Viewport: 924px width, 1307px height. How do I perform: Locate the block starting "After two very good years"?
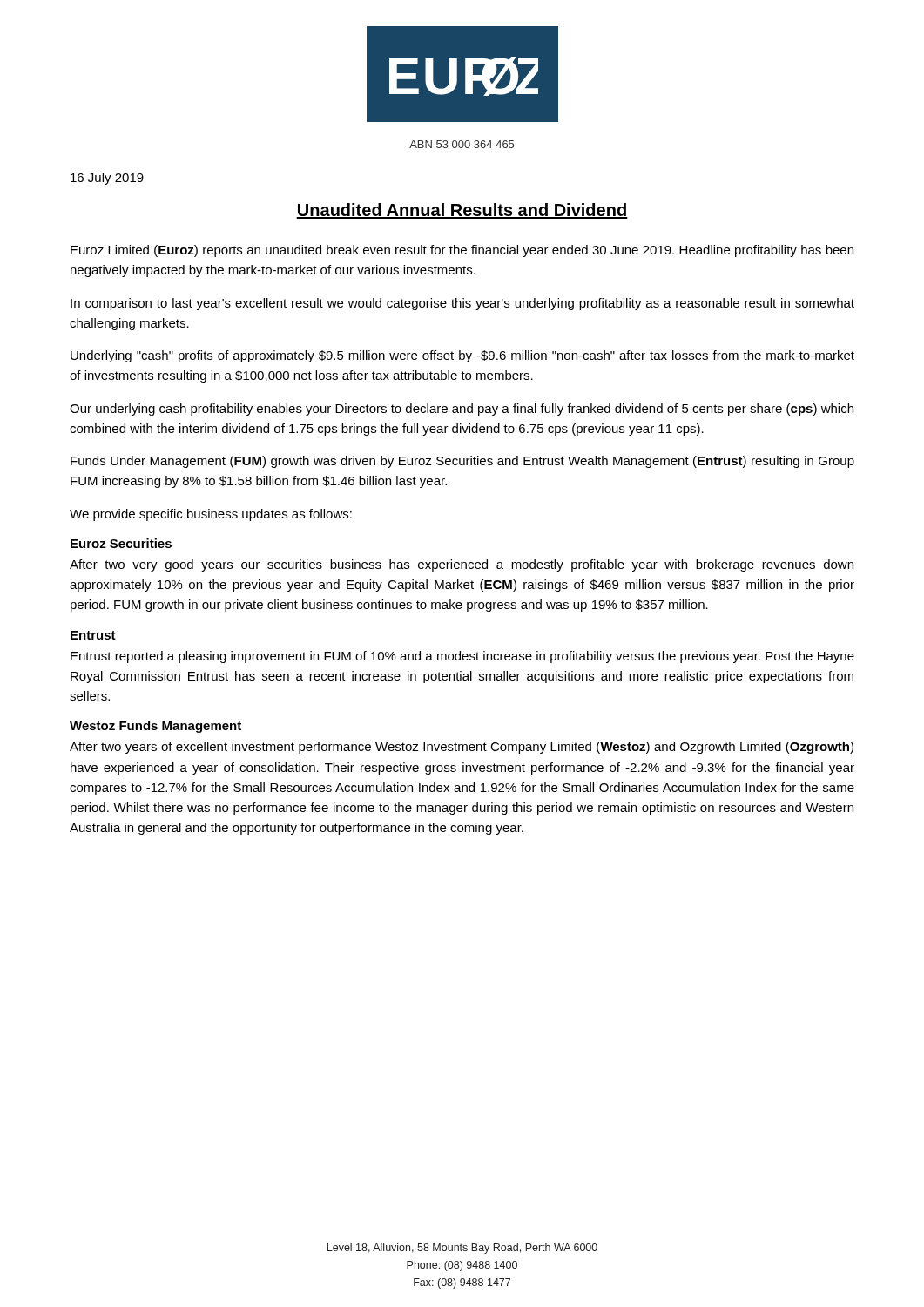tap(462, 584)
